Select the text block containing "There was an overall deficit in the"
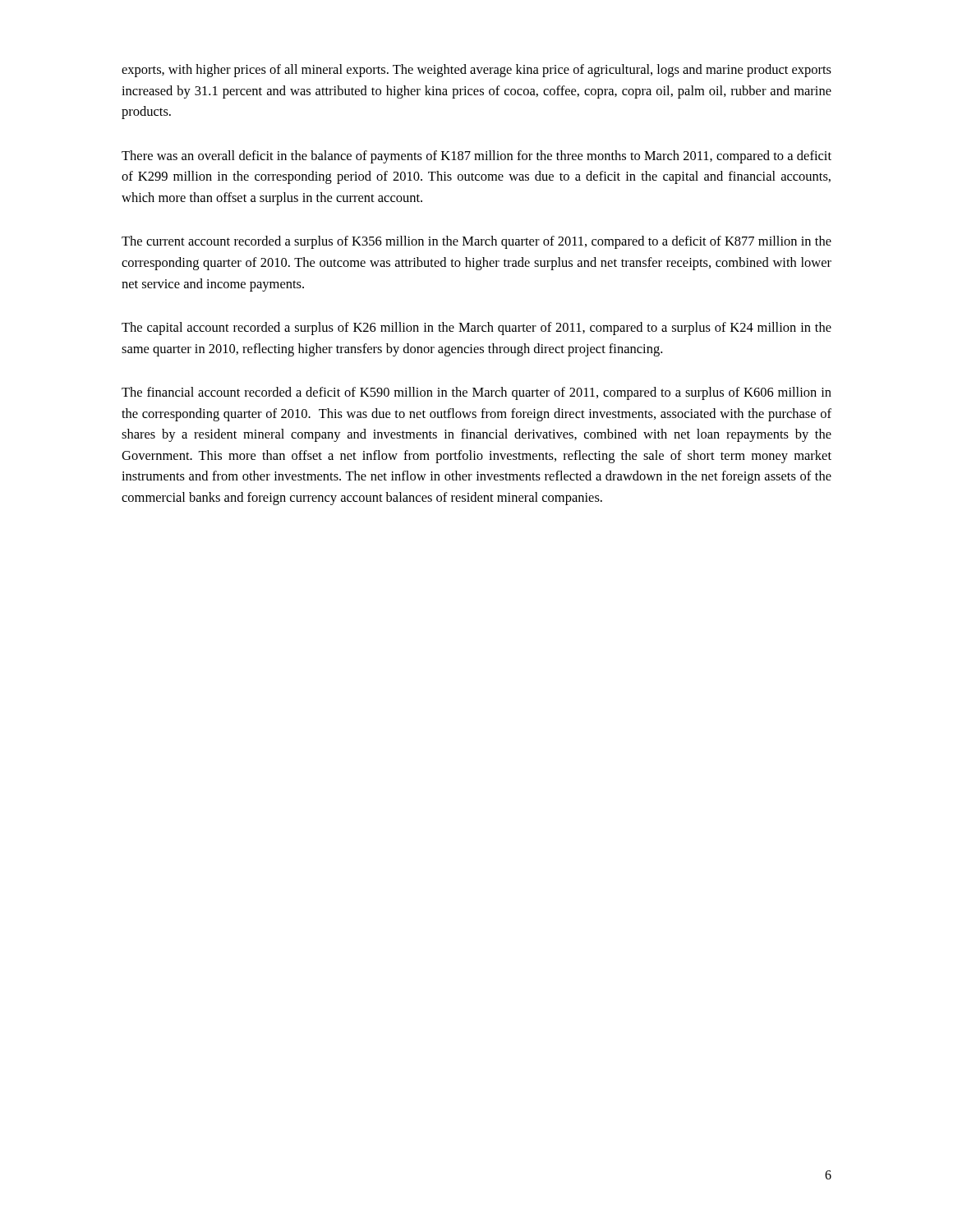The image size is (953, 1232). (476, 176)
